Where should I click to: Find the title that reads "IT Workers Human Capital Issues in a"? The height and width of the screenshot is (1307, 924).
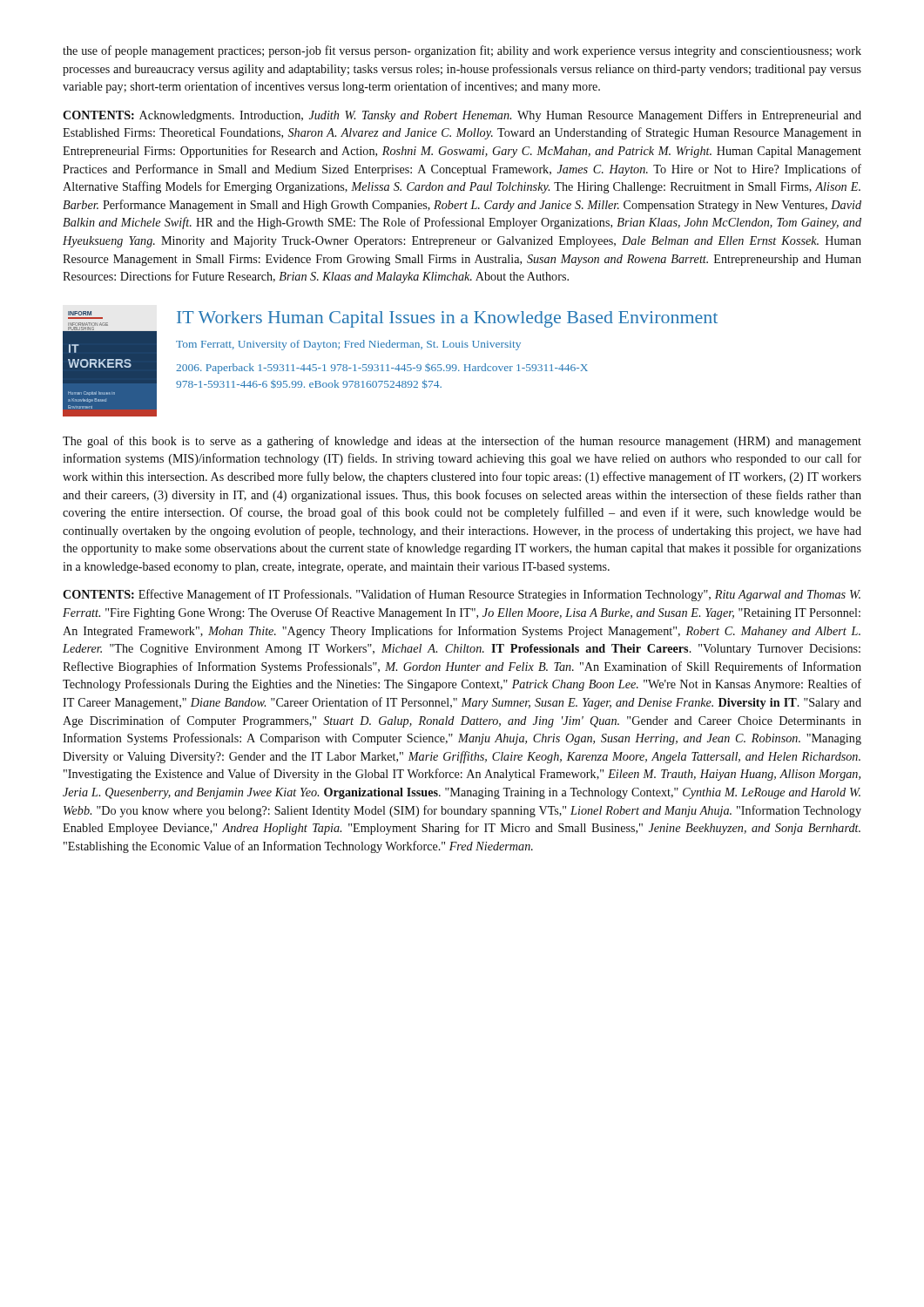447,316
